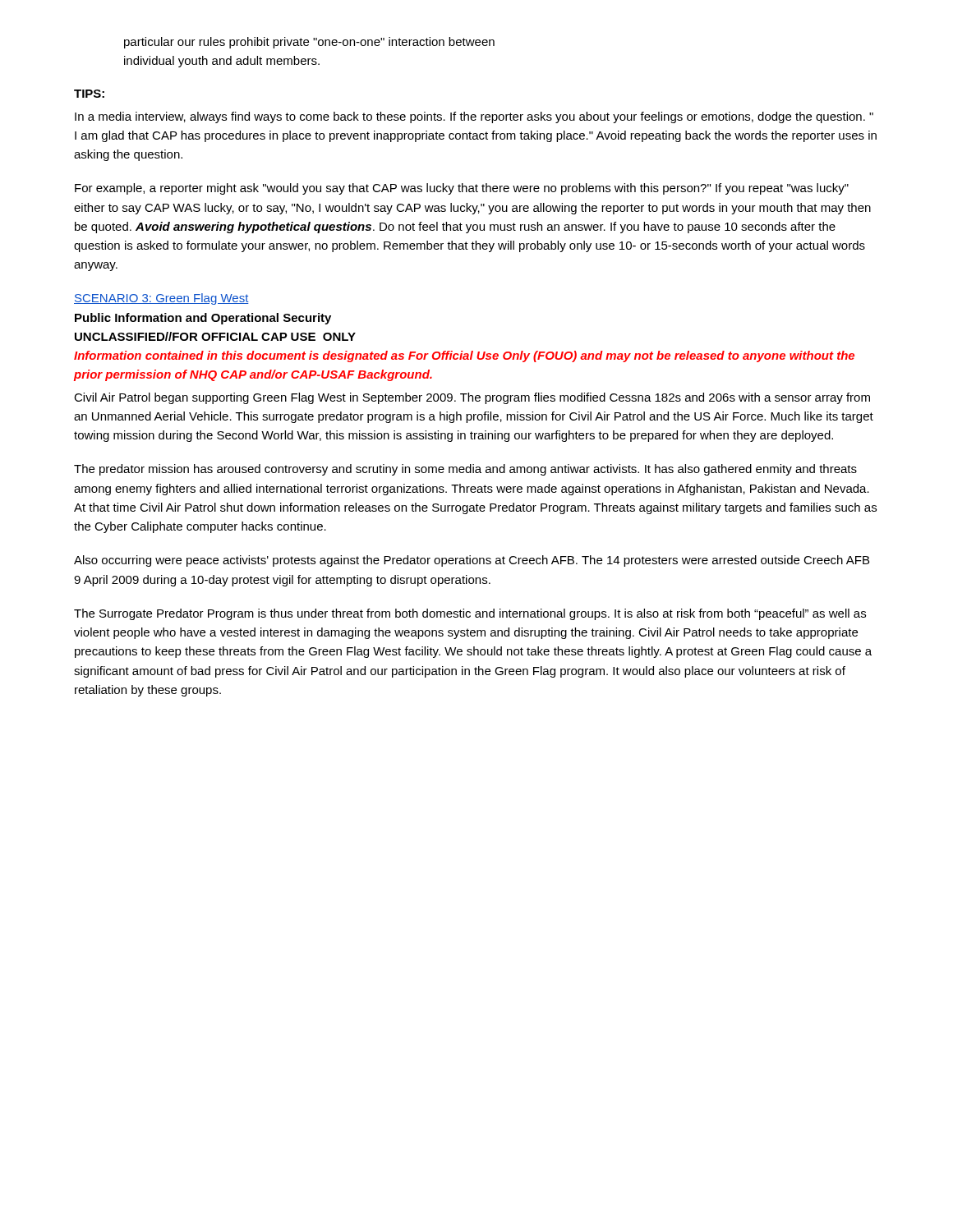The image size is (953, 1232).
Task: Locate the block of text that opens with "The predator mission has aroused"
Action: [476, 497]
